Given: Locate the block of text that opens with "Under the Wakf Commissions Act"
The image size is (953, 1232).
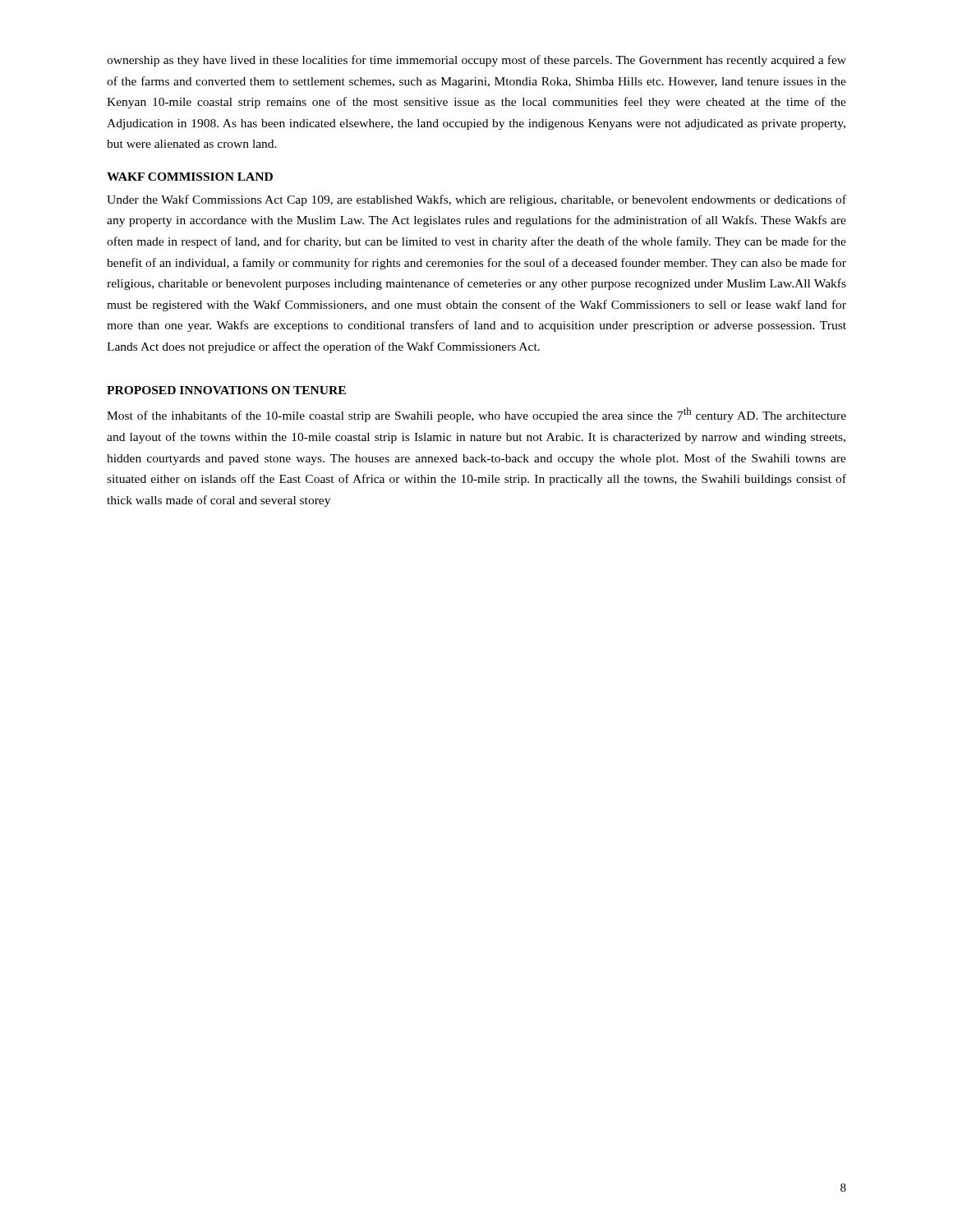Looking at the screenshot, I should (x=476, y=273).
